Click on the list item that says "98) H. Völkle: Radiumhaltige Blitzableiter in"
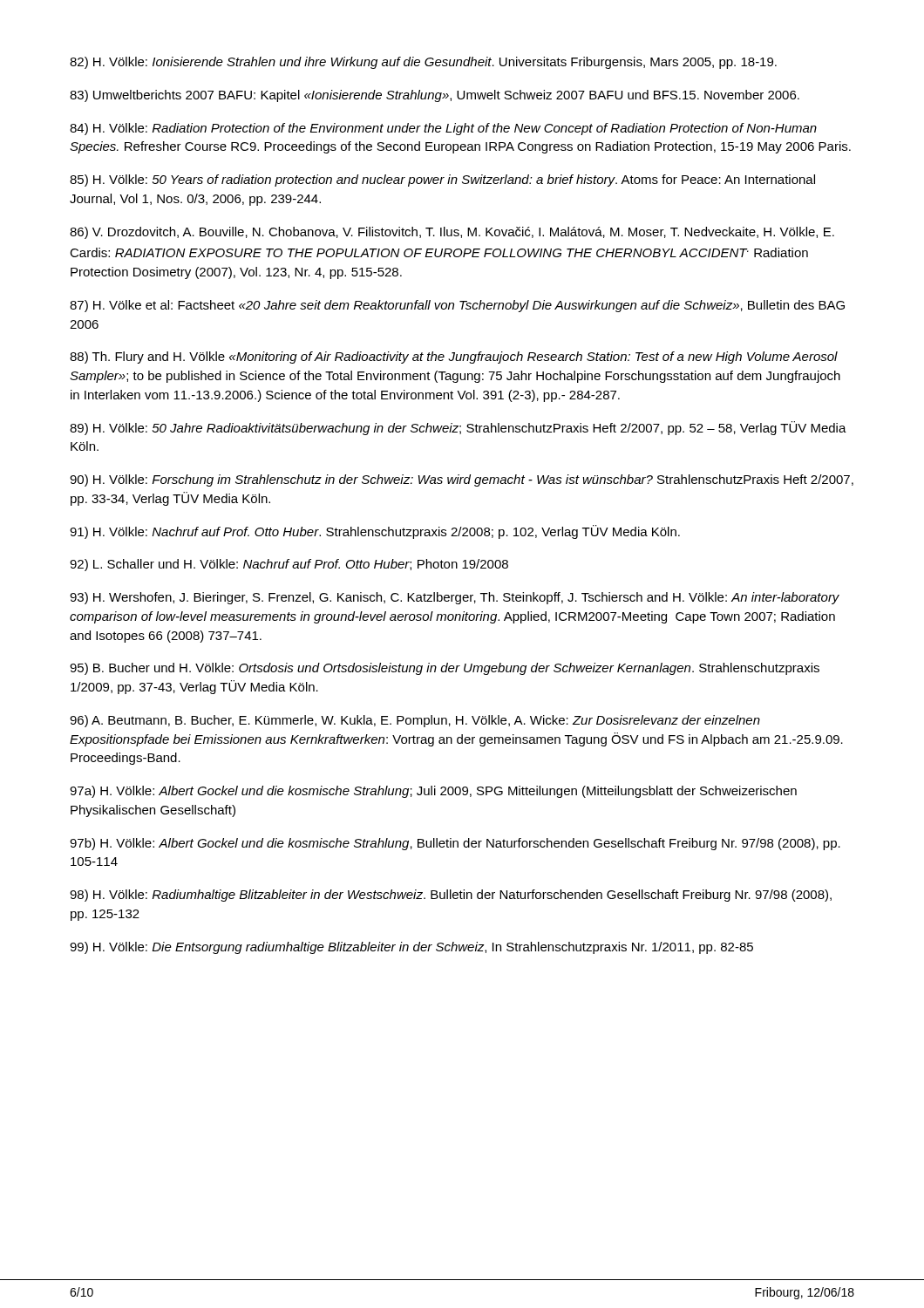The width and height of the screenshot is (924, 1308). [x=451, y=904]
